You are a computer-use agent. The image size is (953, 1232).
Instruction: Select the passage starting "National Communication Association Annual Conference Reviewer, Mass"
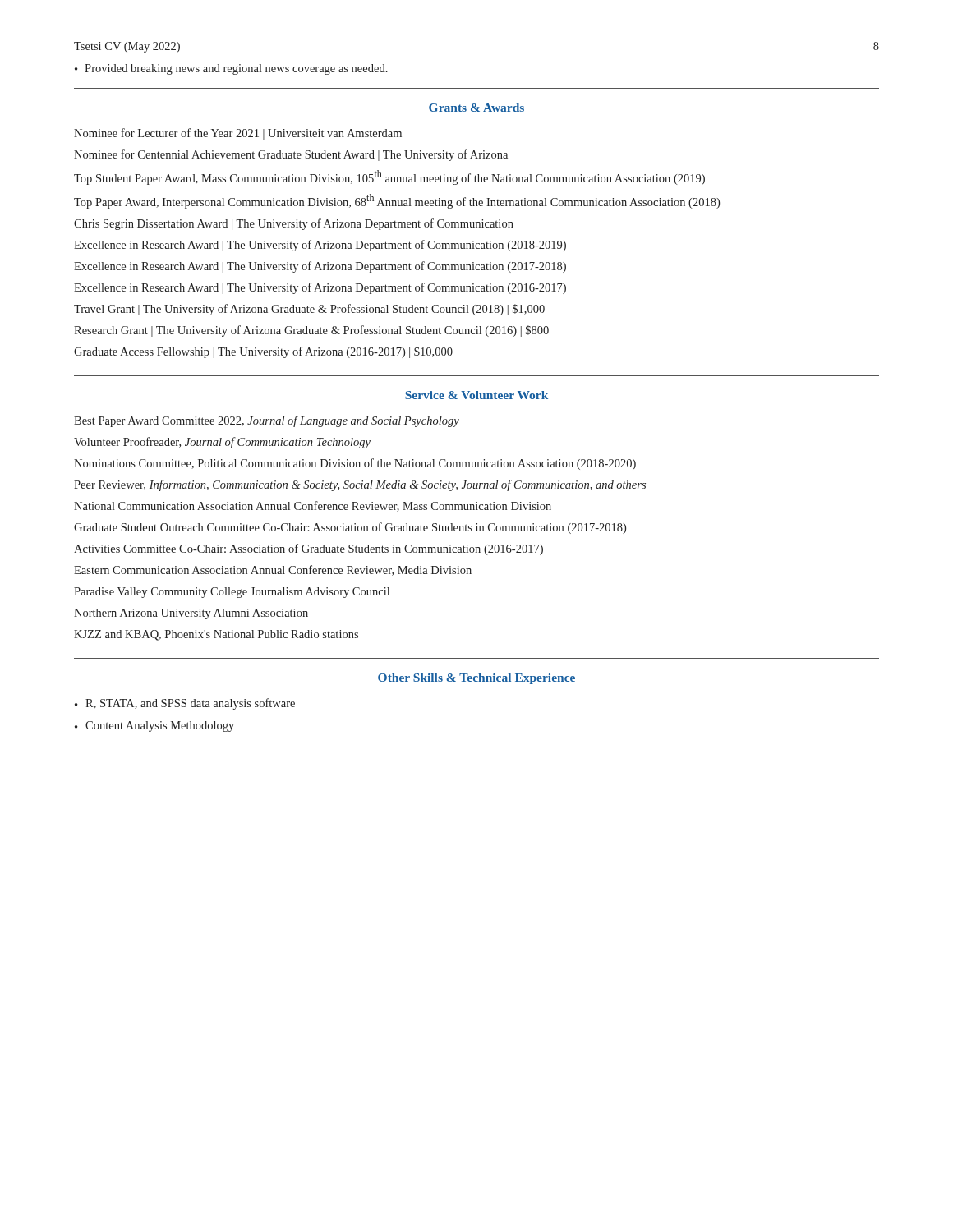pyautogui.click(x=313, y=506)
